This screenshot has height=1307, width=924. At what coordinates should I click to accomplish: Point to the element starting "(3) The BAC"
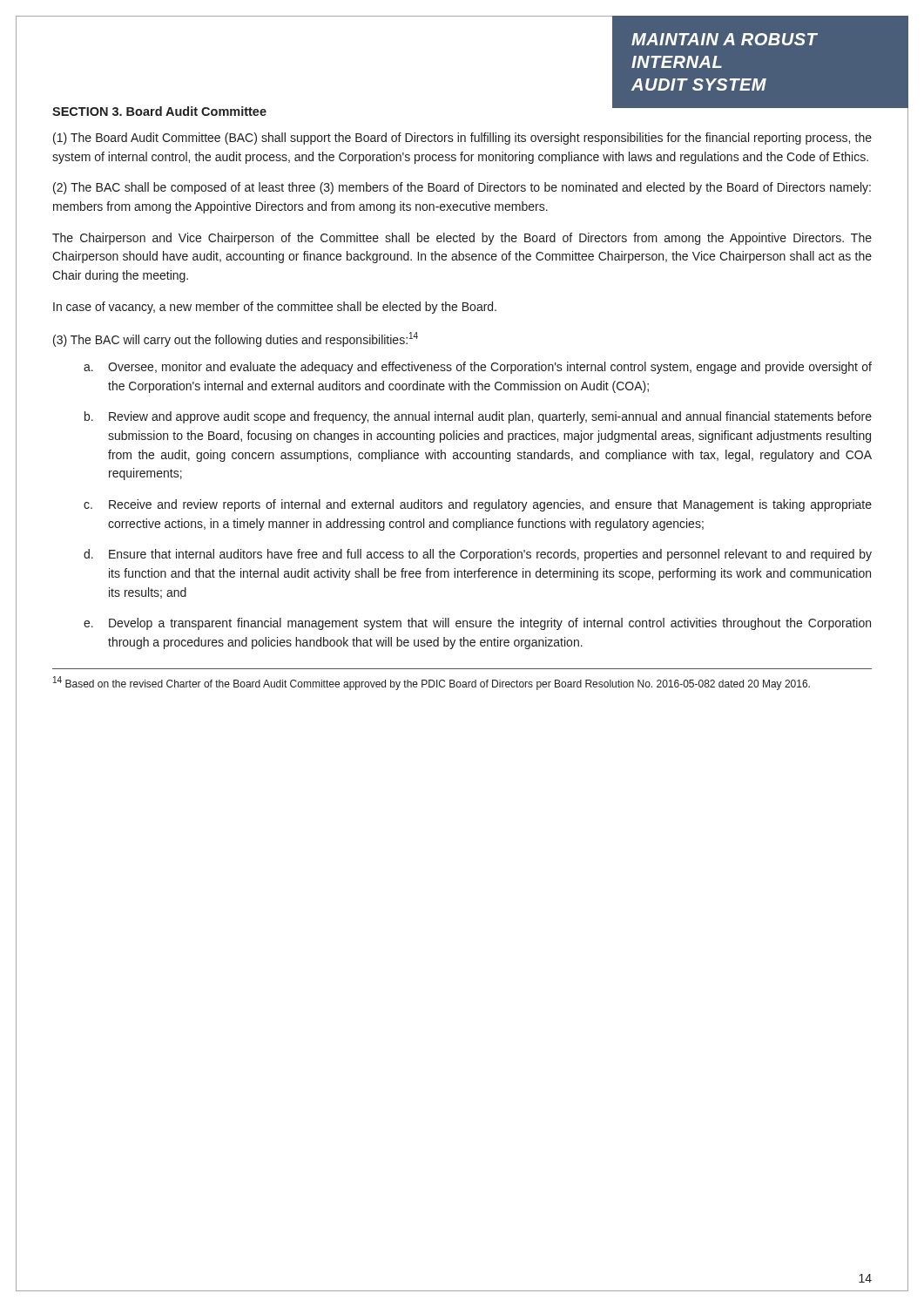tap(235, 338)
